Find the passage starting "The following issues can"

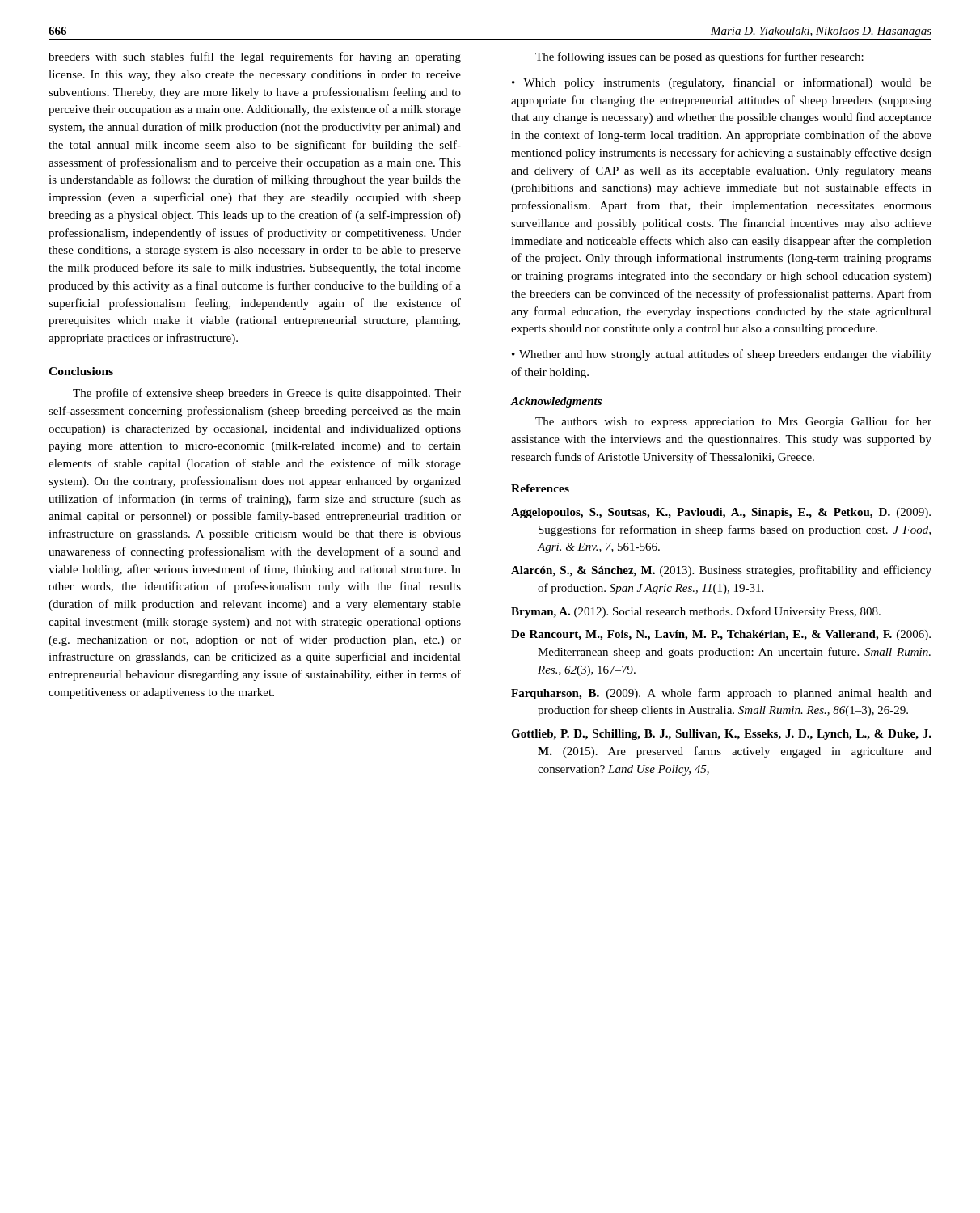[x=721, y=57]
